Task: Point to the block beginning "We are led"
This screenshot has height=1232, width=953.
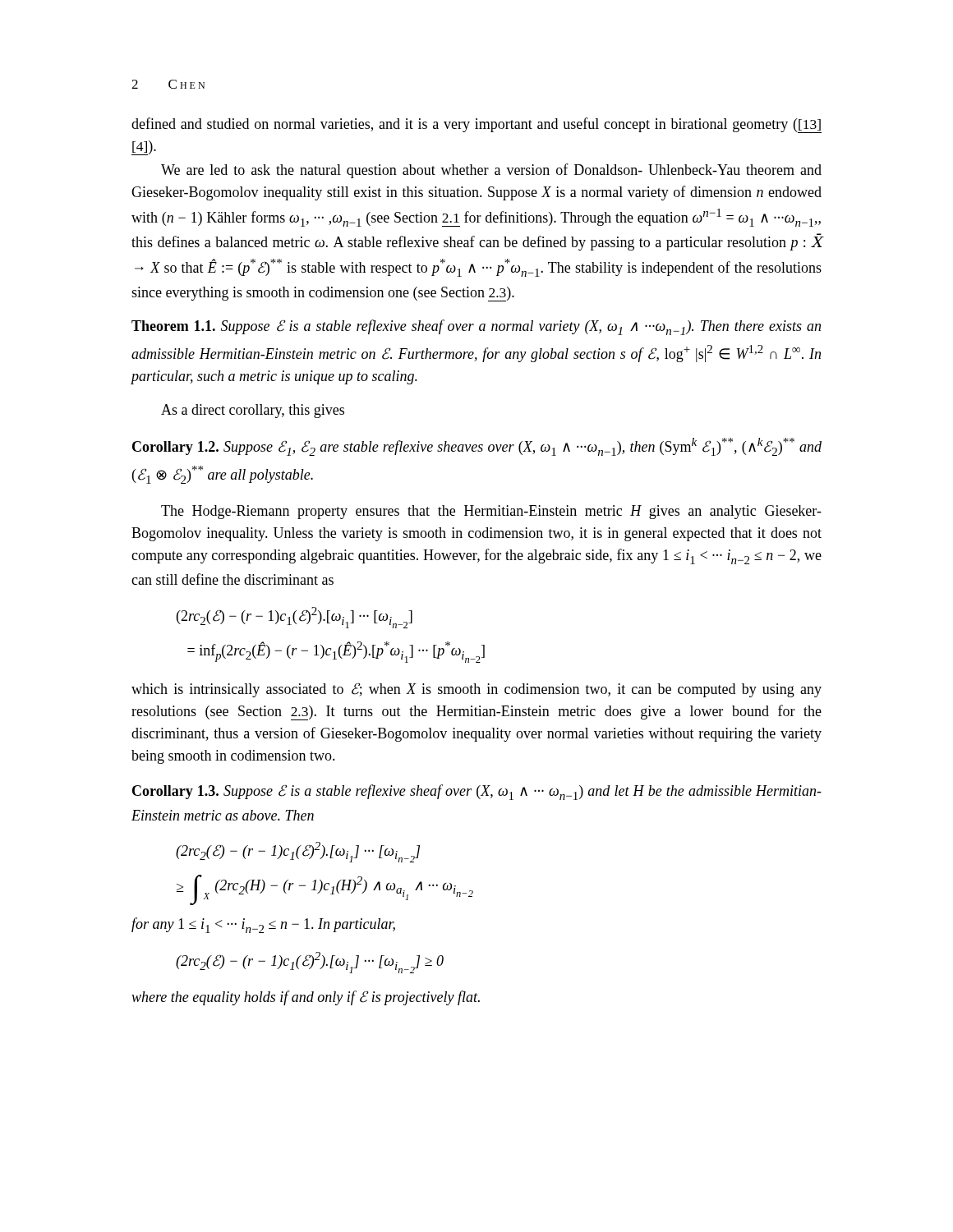Action: pyautogui.click(x=476, y=231)
